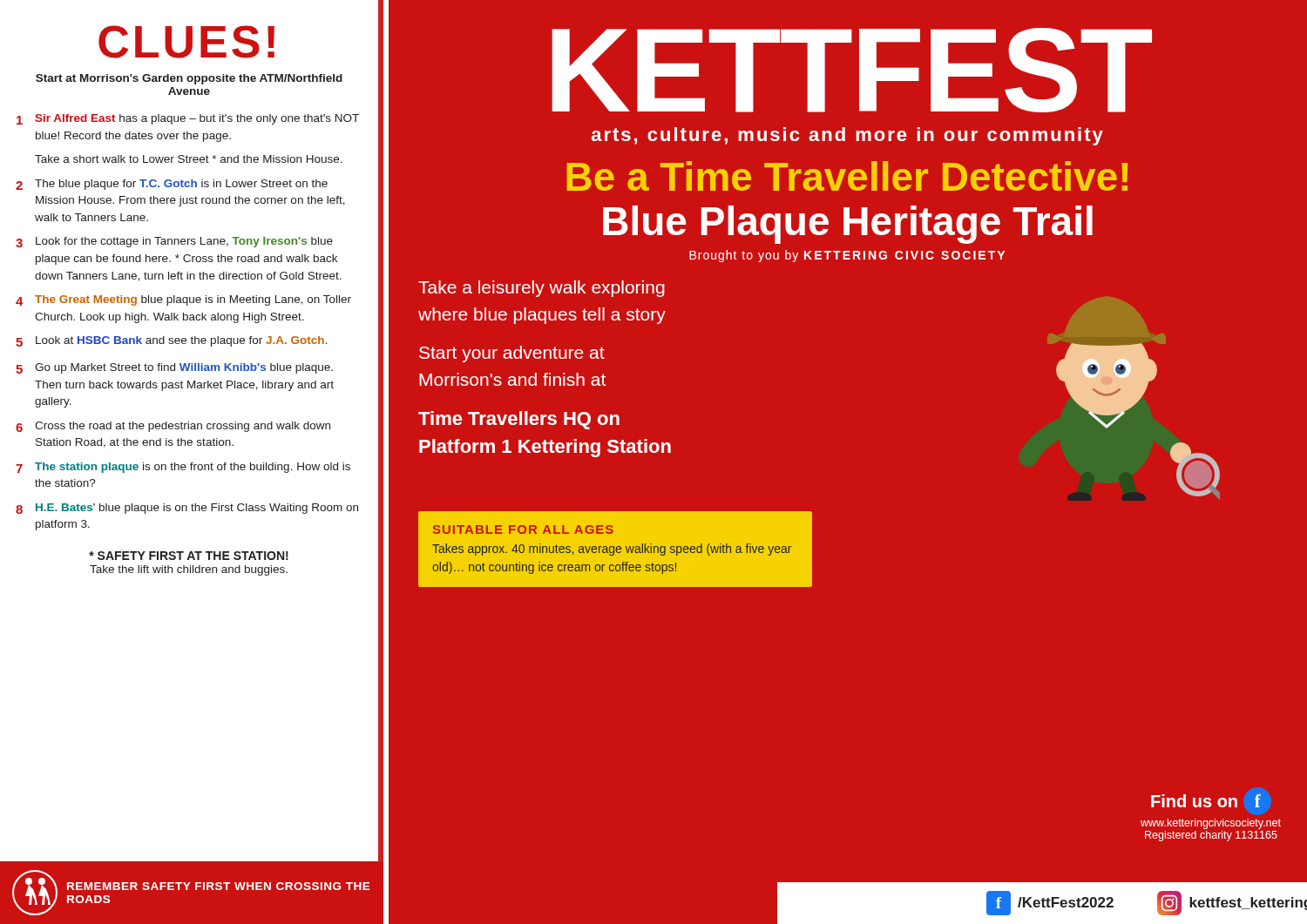Click on the passage starting "4 The Great Meeting blue plaque is"
The image size is (1307, 924).
pyautogui.click(x=189, y=308)
